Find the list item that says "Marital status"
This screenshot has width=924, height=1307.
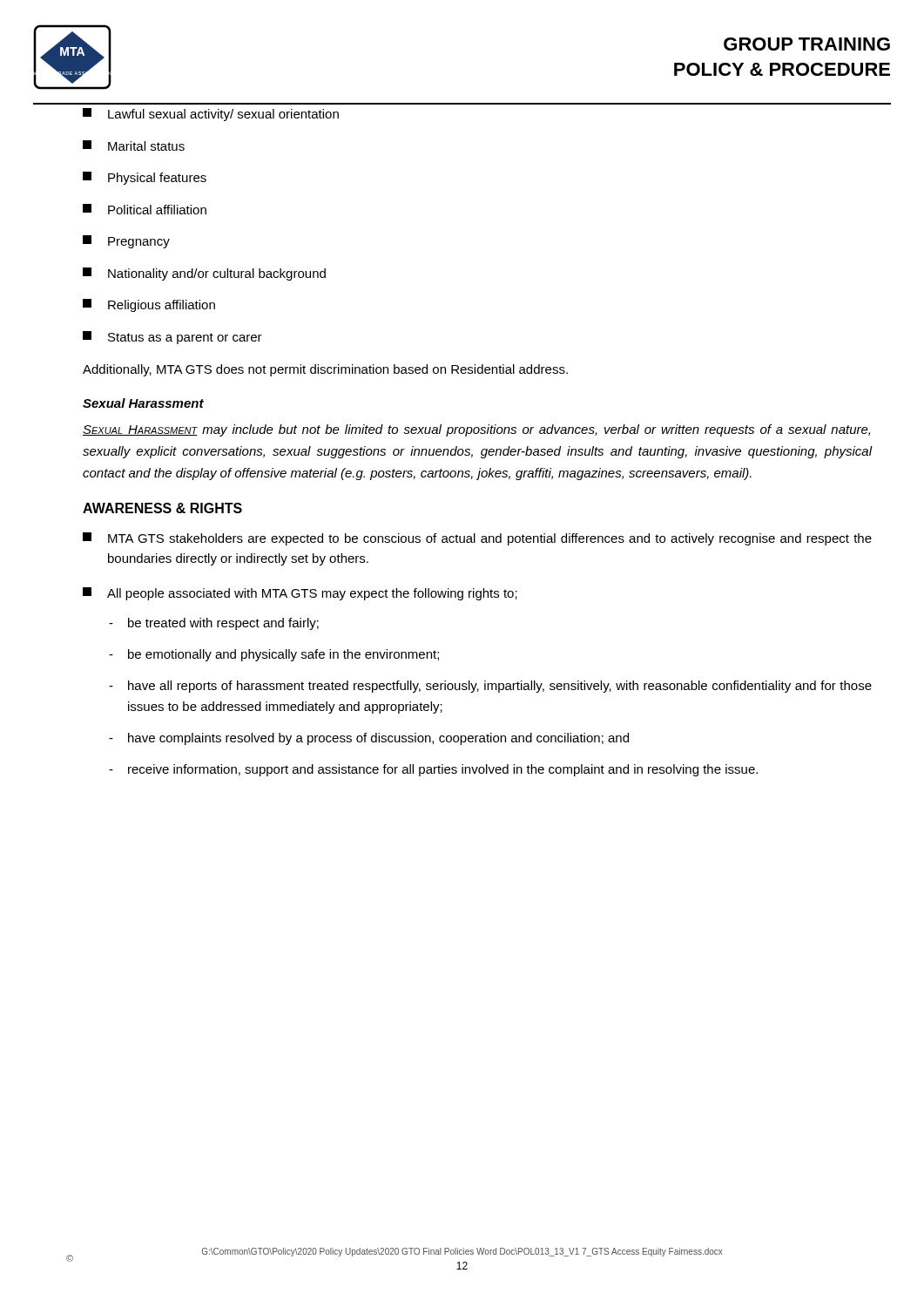click(134, 146)
